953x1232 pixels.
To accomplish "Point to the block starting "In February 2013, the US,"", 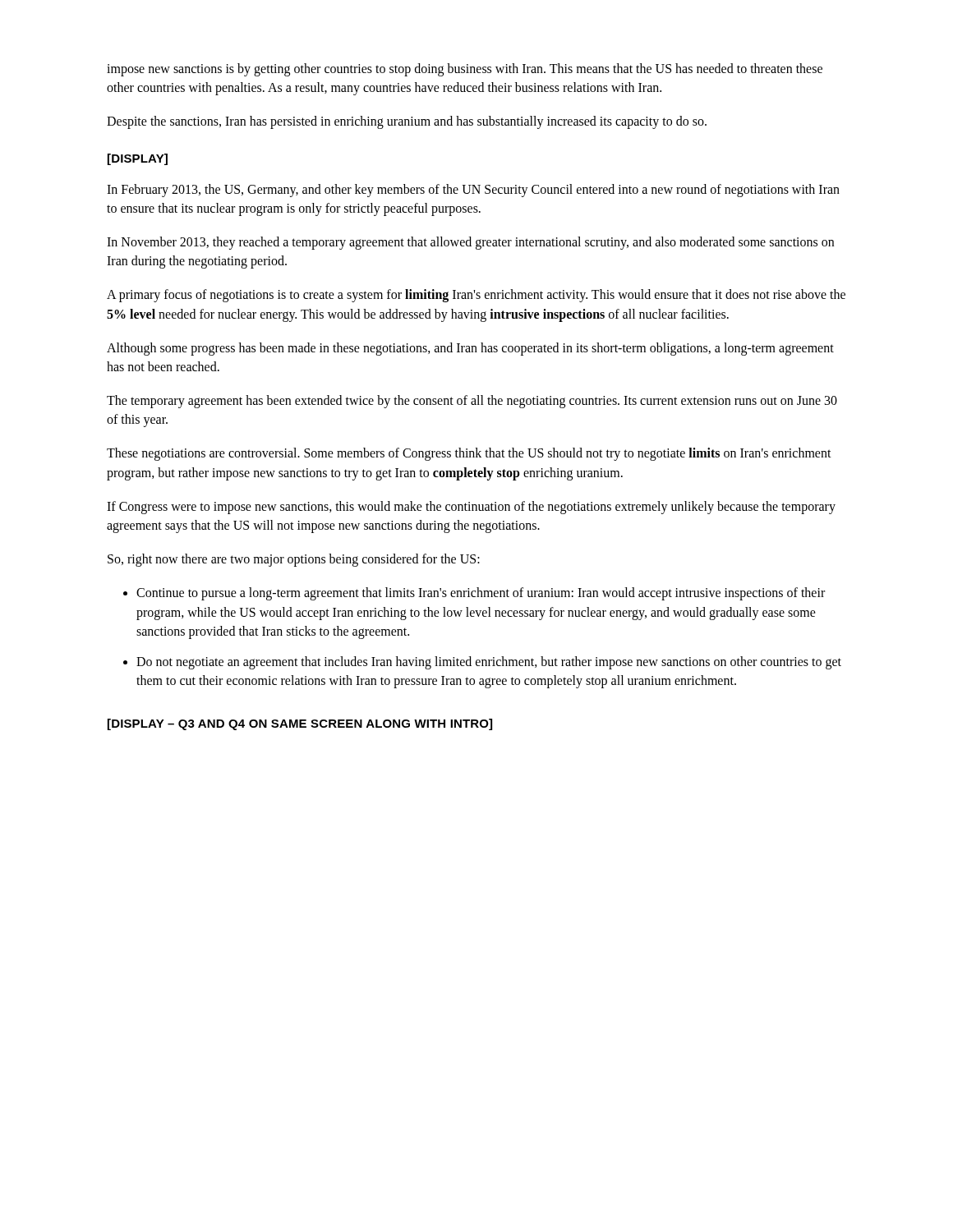I will point(473,198).
